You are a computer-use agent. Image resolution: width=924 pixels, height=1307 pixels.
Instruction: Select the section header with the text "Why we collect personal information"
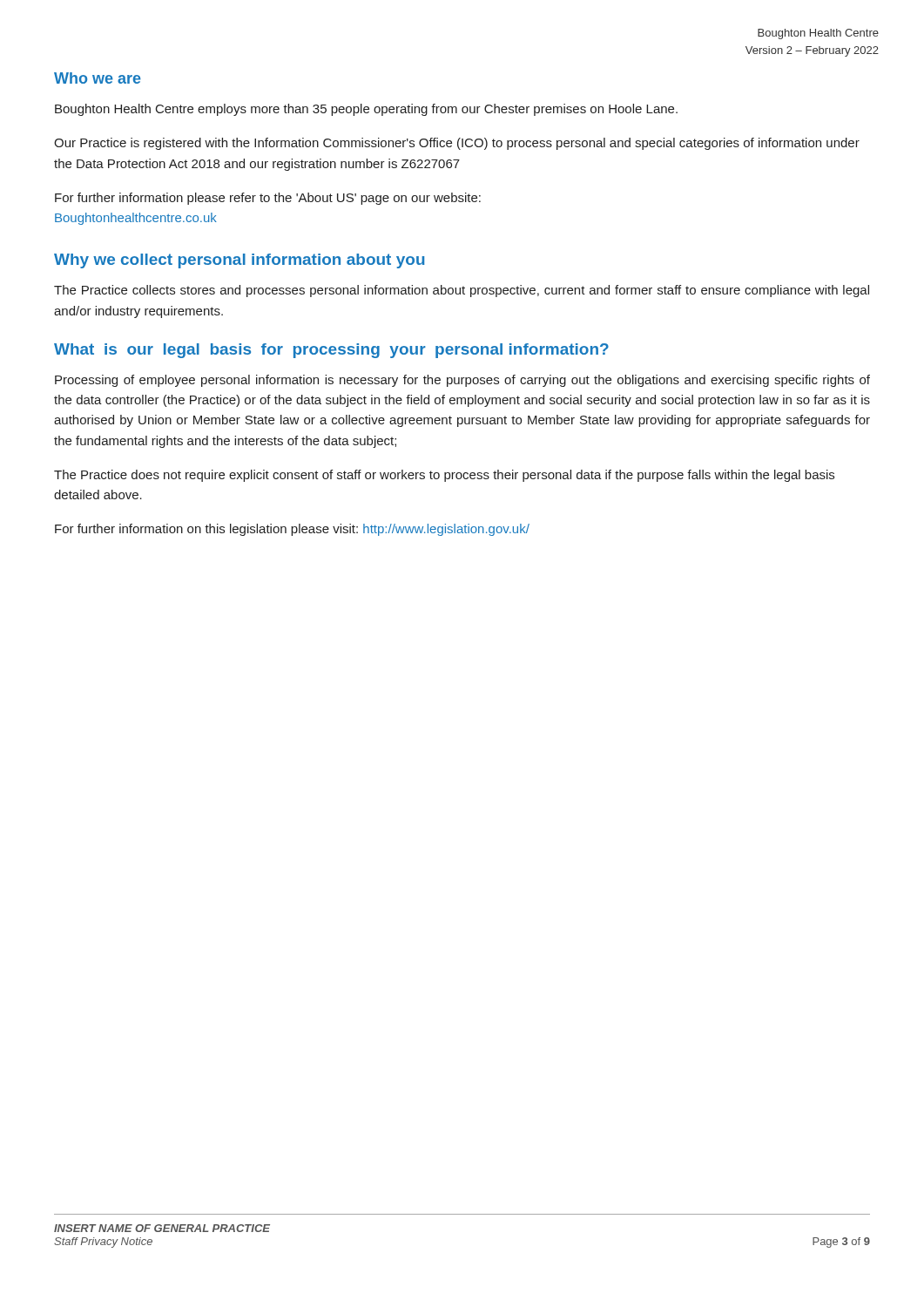click(240, 259)
